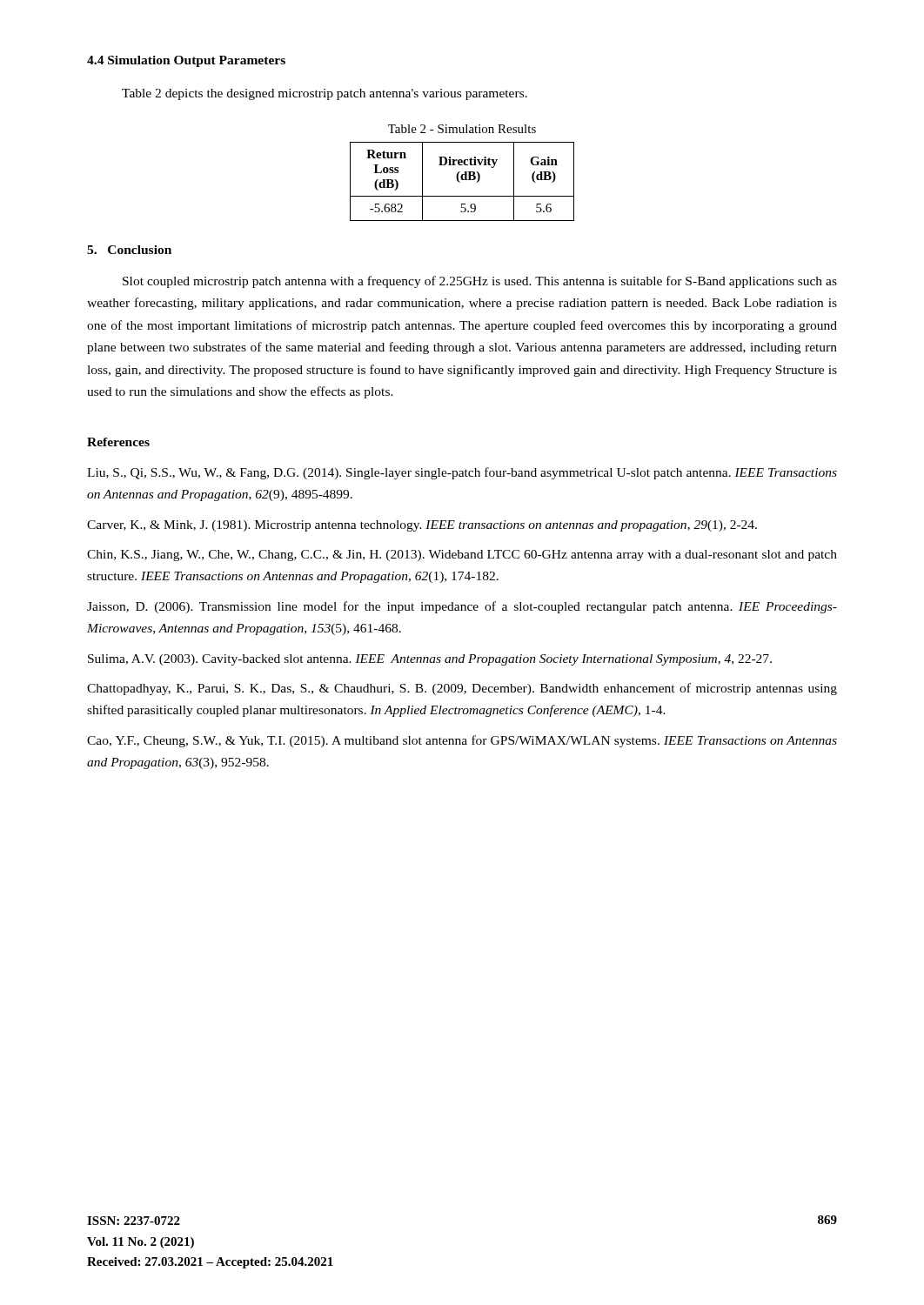Navigate to the region starting "Jaisson, D. (2006). Transmission line model"
The image size is (924, 1305).
pos(462,617)
